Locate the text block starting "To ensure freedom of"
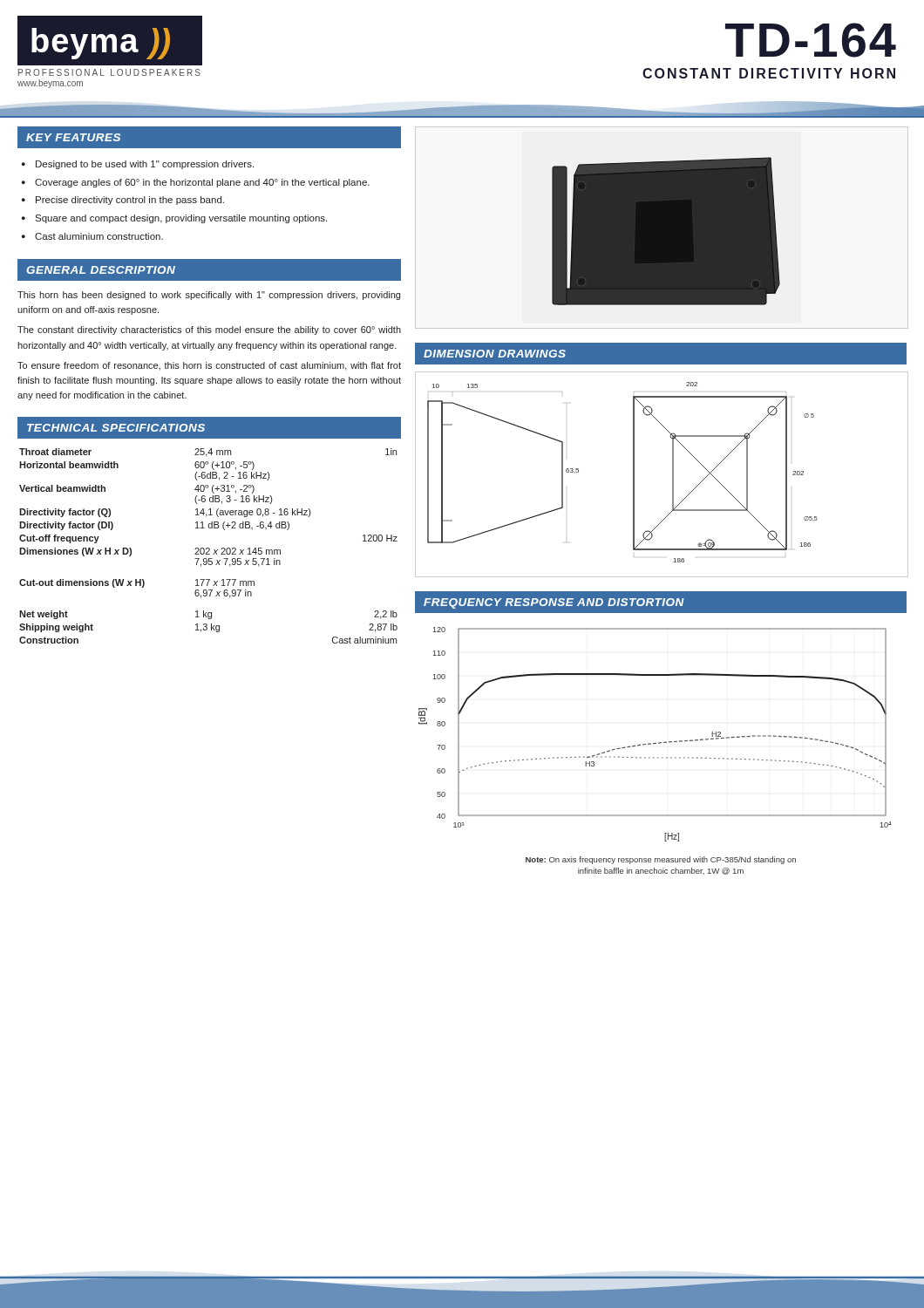 209,380
